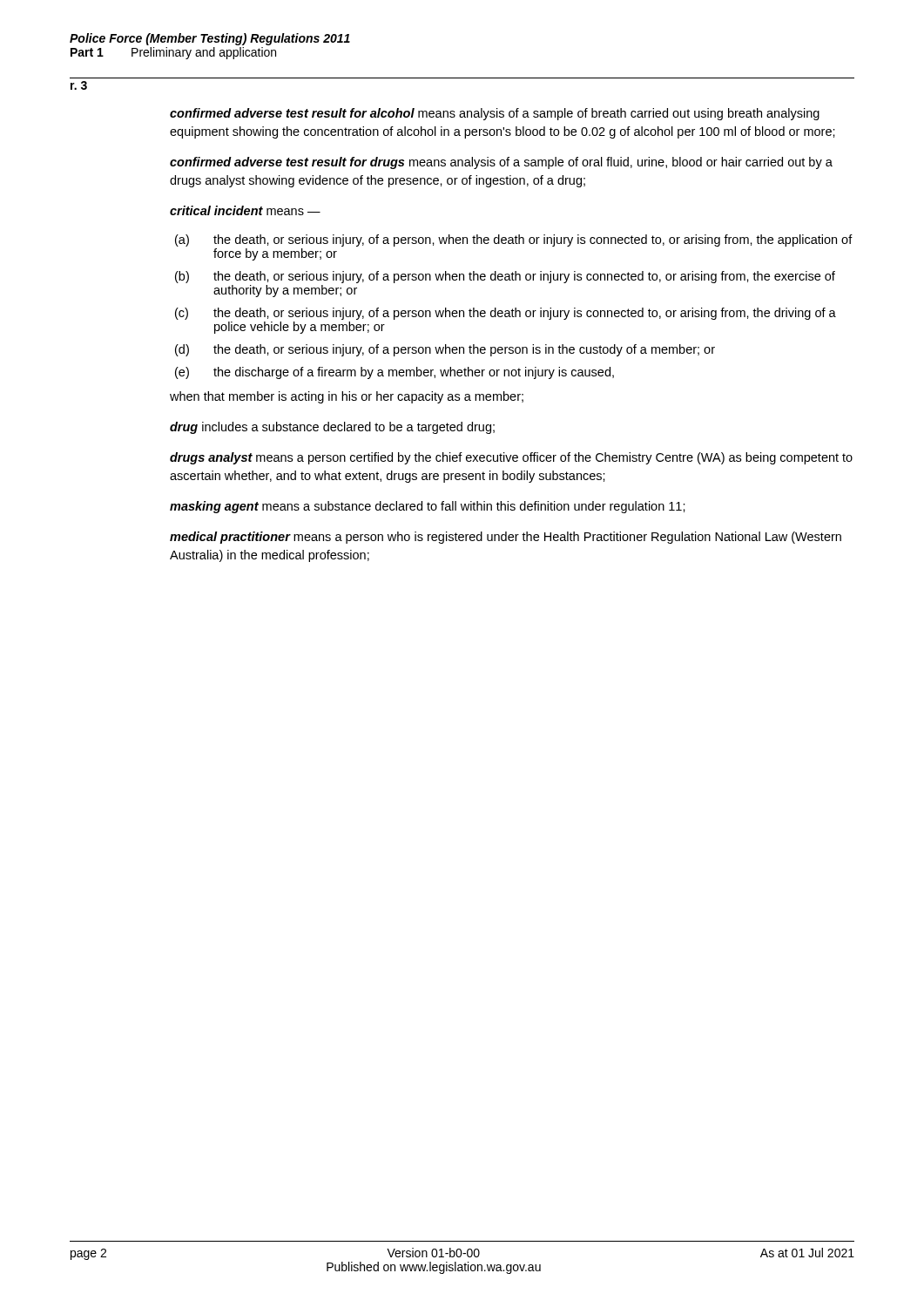Select the text block starting "drugs analyst means a person certified by the"
This screenshot has width=924, height=1307.
512,467
